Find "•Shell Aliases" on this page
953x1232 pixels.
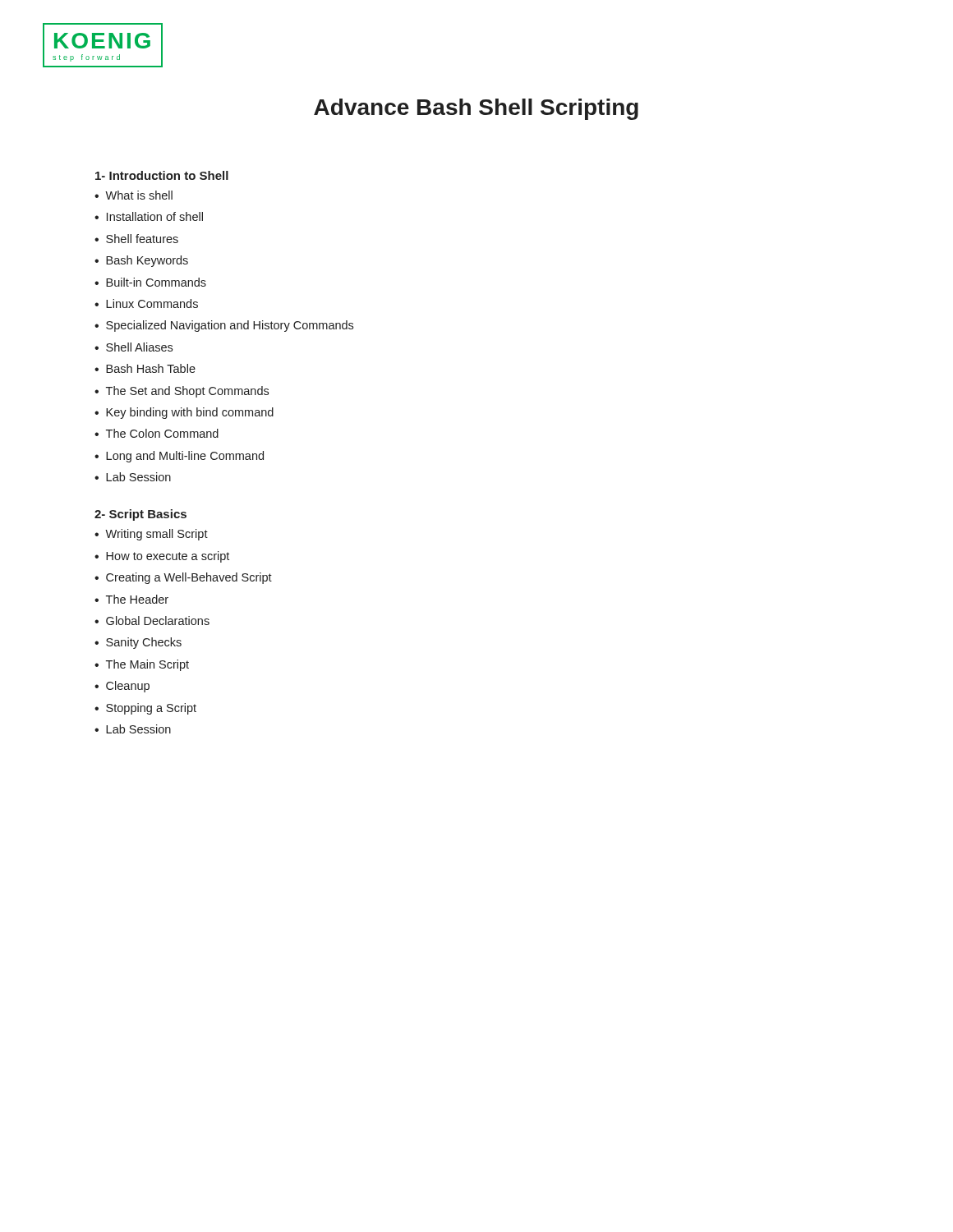(134, 348)
